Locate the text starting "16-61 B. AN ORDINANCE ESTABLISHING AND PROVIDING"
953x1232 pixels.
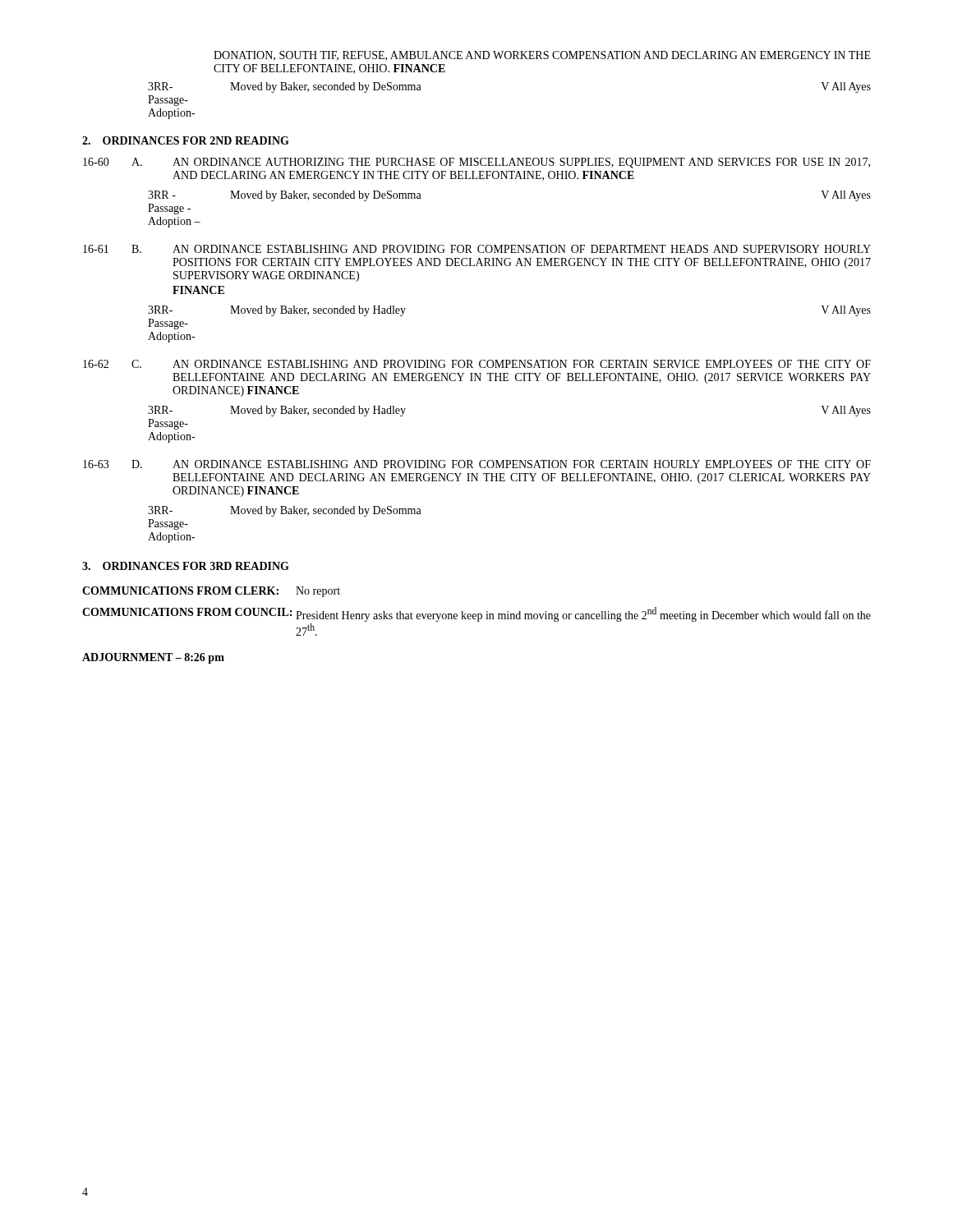point(476,263)
